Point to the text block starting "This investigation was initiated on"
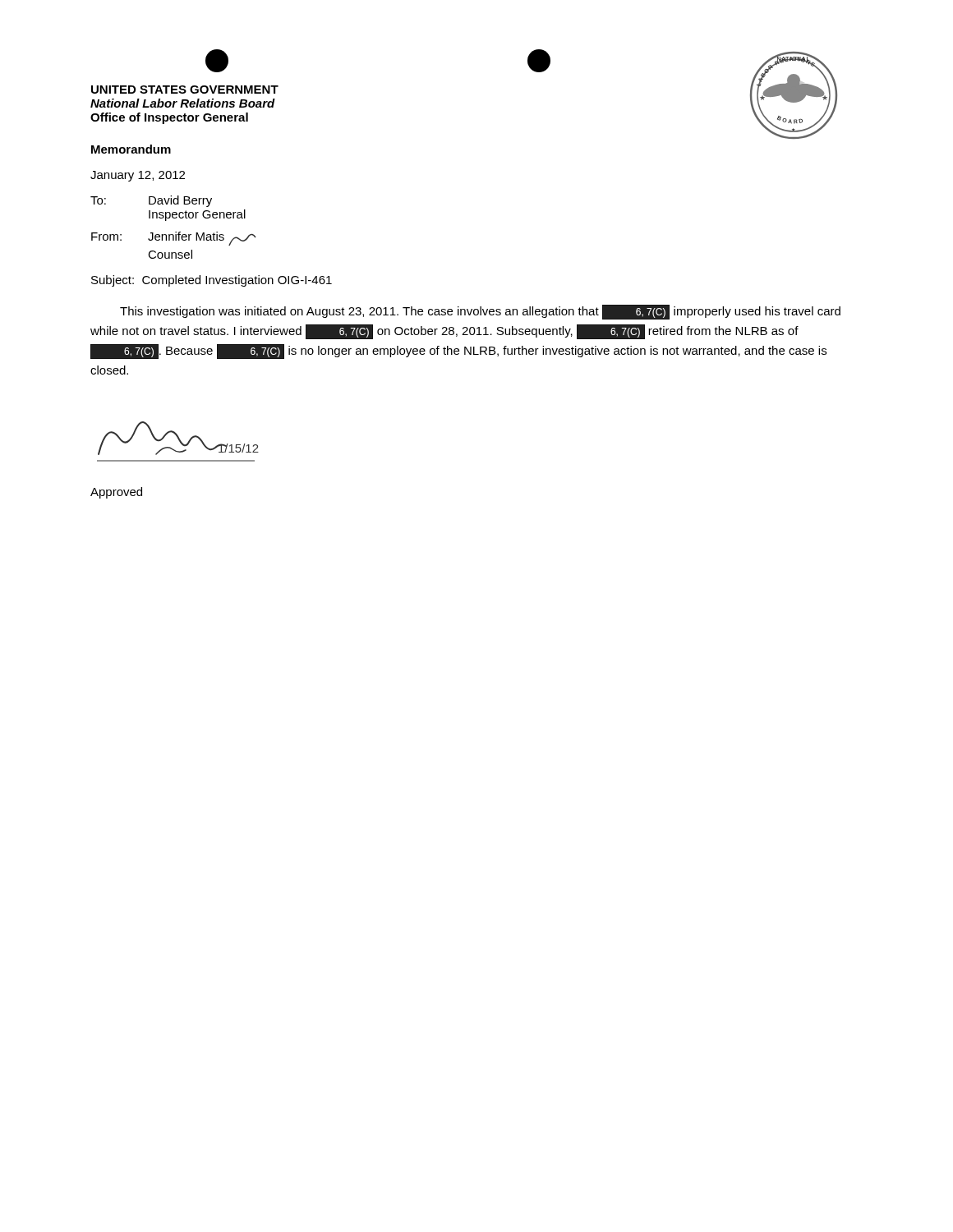Screen dimensions: 1232x953 [x=466, y=340]
